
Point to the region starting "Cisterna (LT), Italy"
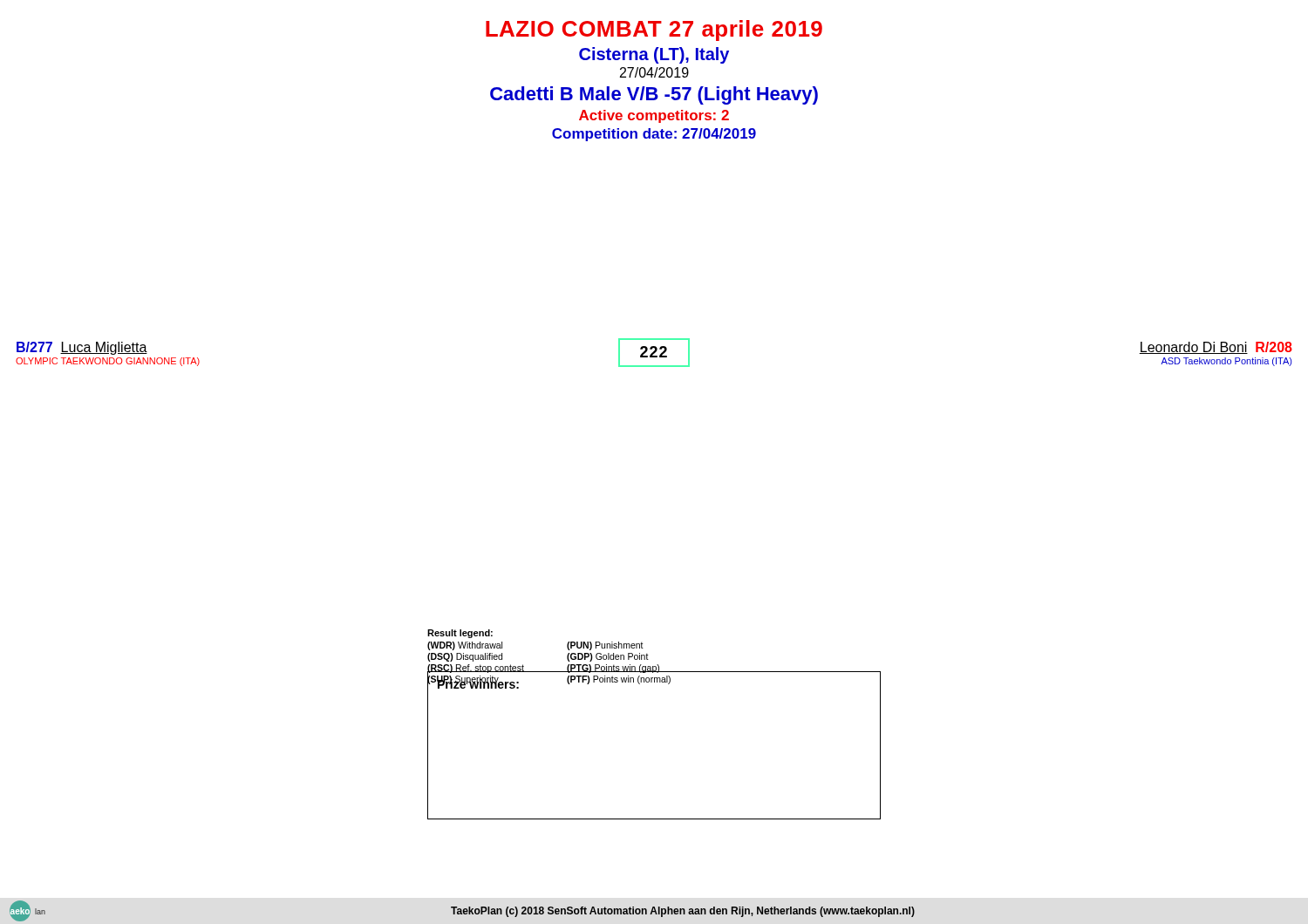[x=654, y=54]
